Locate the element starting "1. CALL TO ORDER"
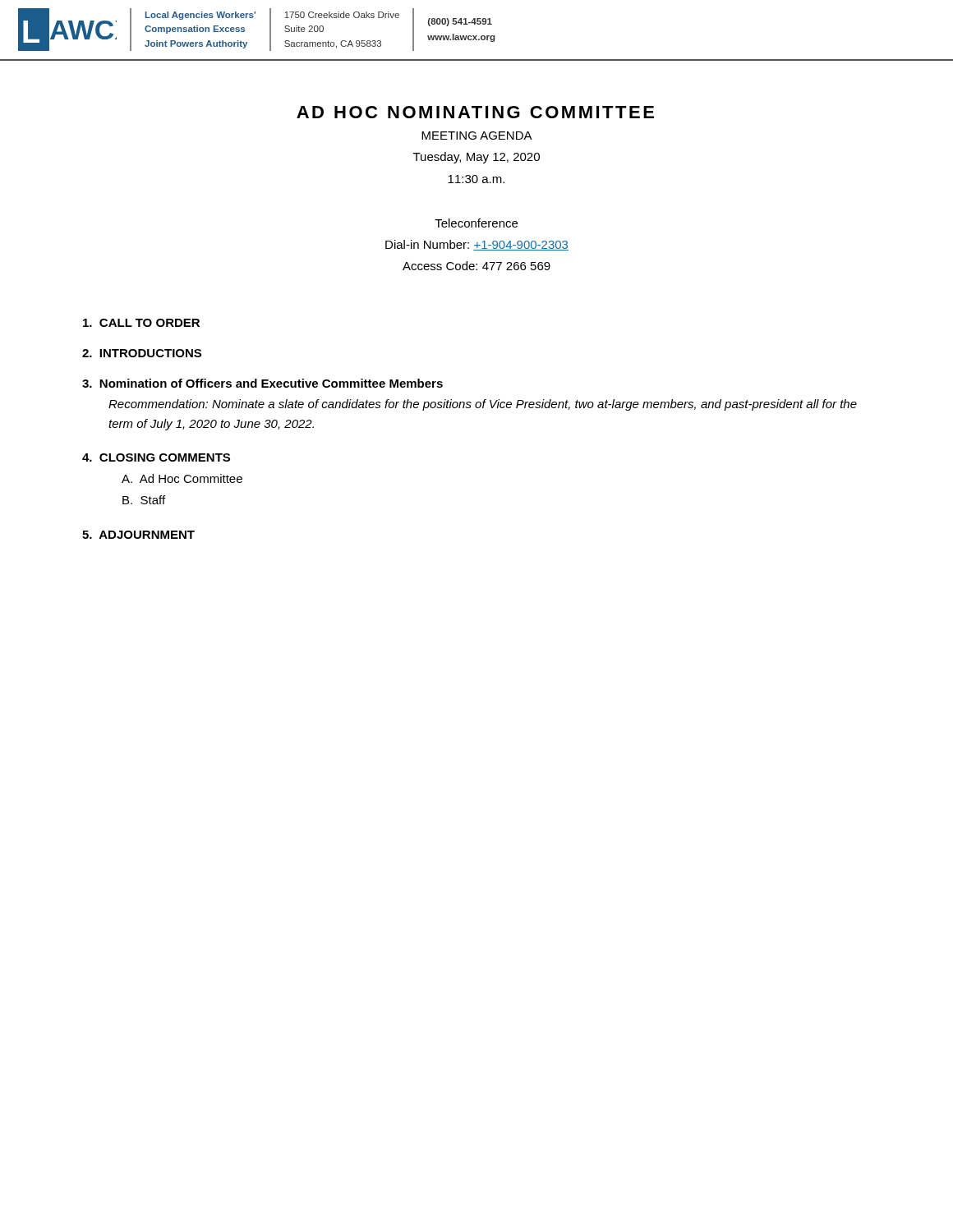 click(x=141, y=322)
